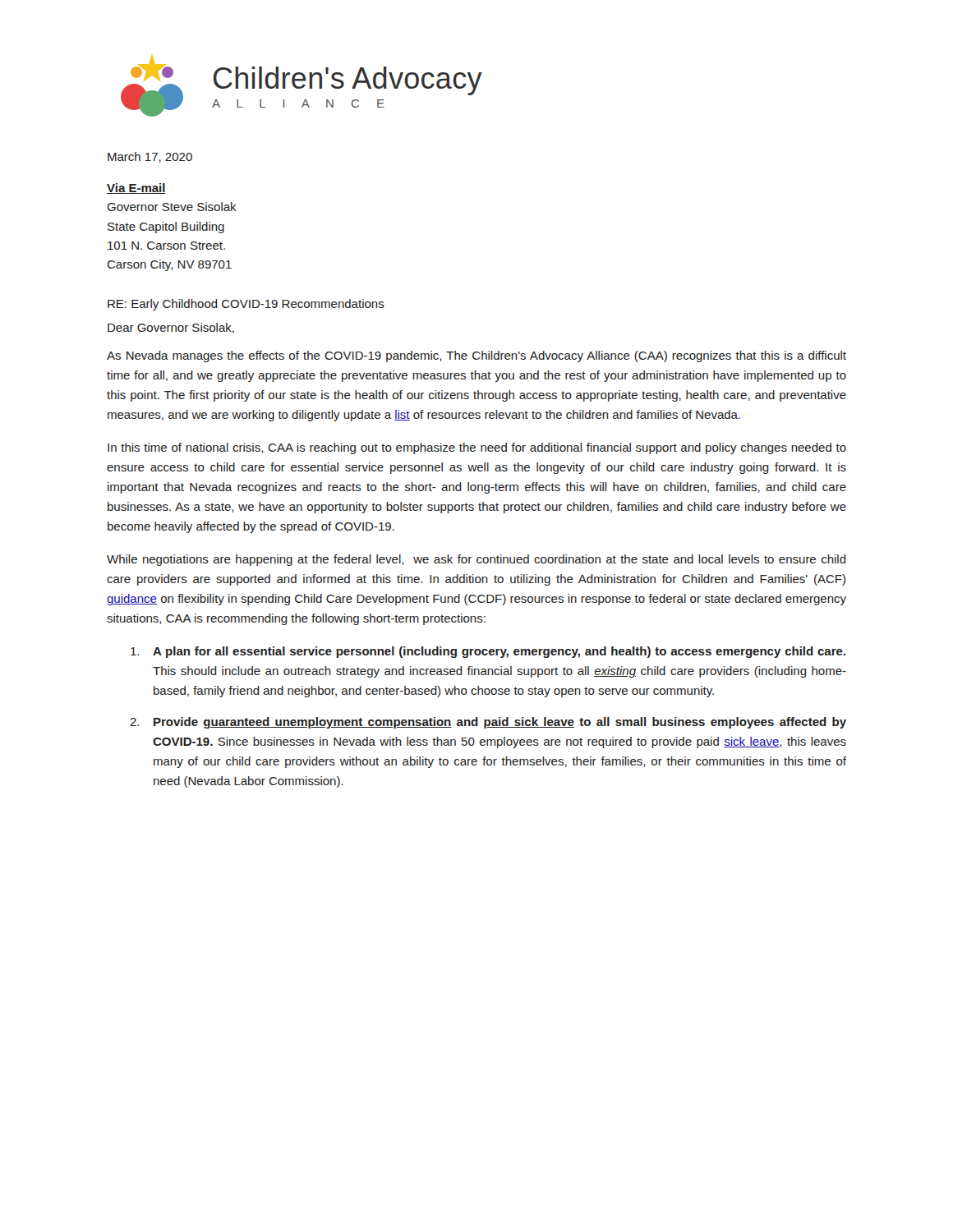Locate the passage starting "Dear Governor Sisolak,"
This screenshot has height=1232, width=953.
(x=171, y=328)
